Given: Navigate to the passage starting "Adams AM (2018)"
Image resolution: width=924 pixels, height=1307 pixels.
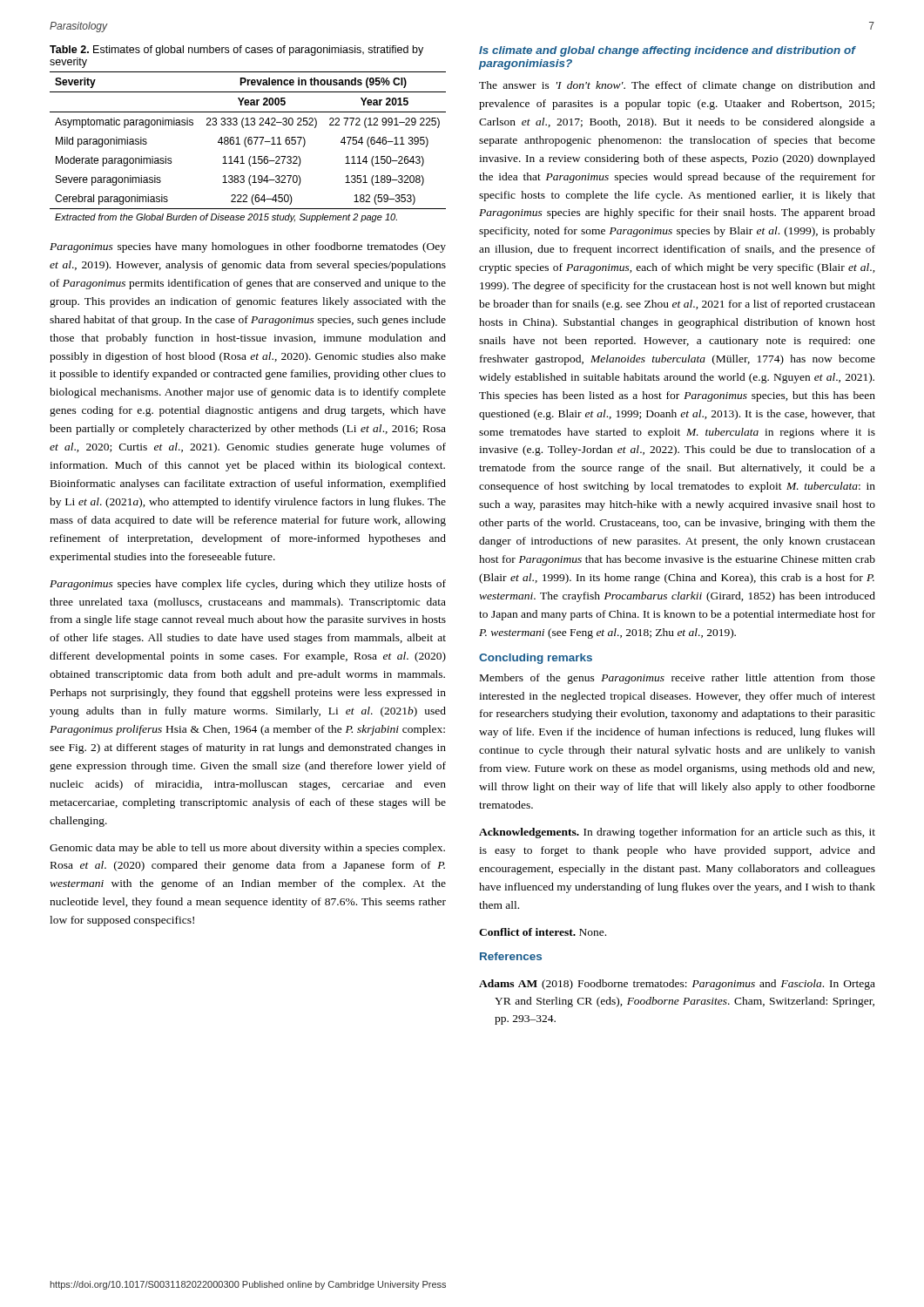Looking at the screenshot, I should tap(677, 1001).
